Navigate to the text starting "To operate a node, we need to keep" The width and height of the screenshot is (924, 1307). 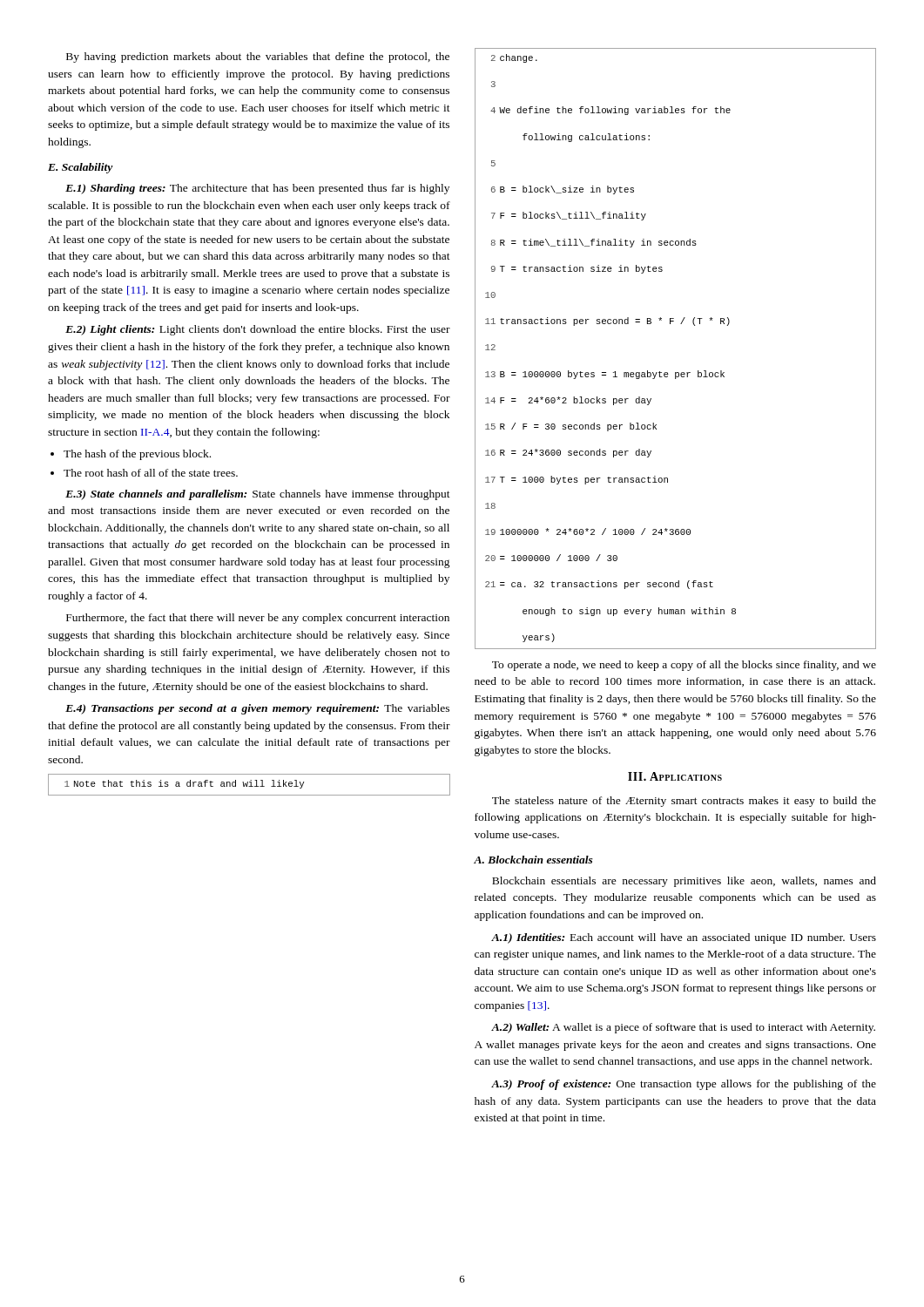click(675, 707)
